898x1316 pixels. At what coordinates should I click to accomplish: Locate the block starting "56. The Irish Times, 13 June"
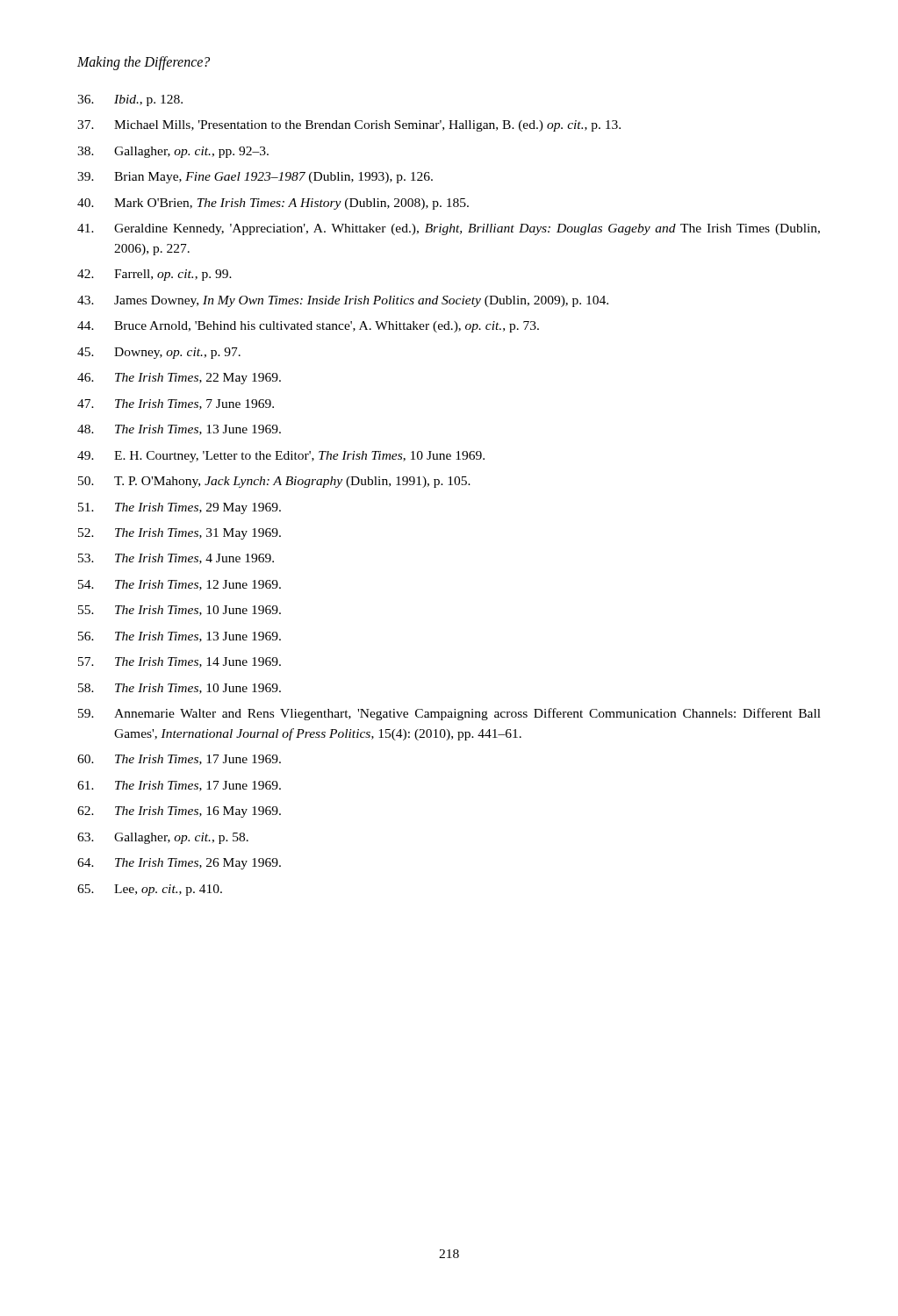pos(180,637)
